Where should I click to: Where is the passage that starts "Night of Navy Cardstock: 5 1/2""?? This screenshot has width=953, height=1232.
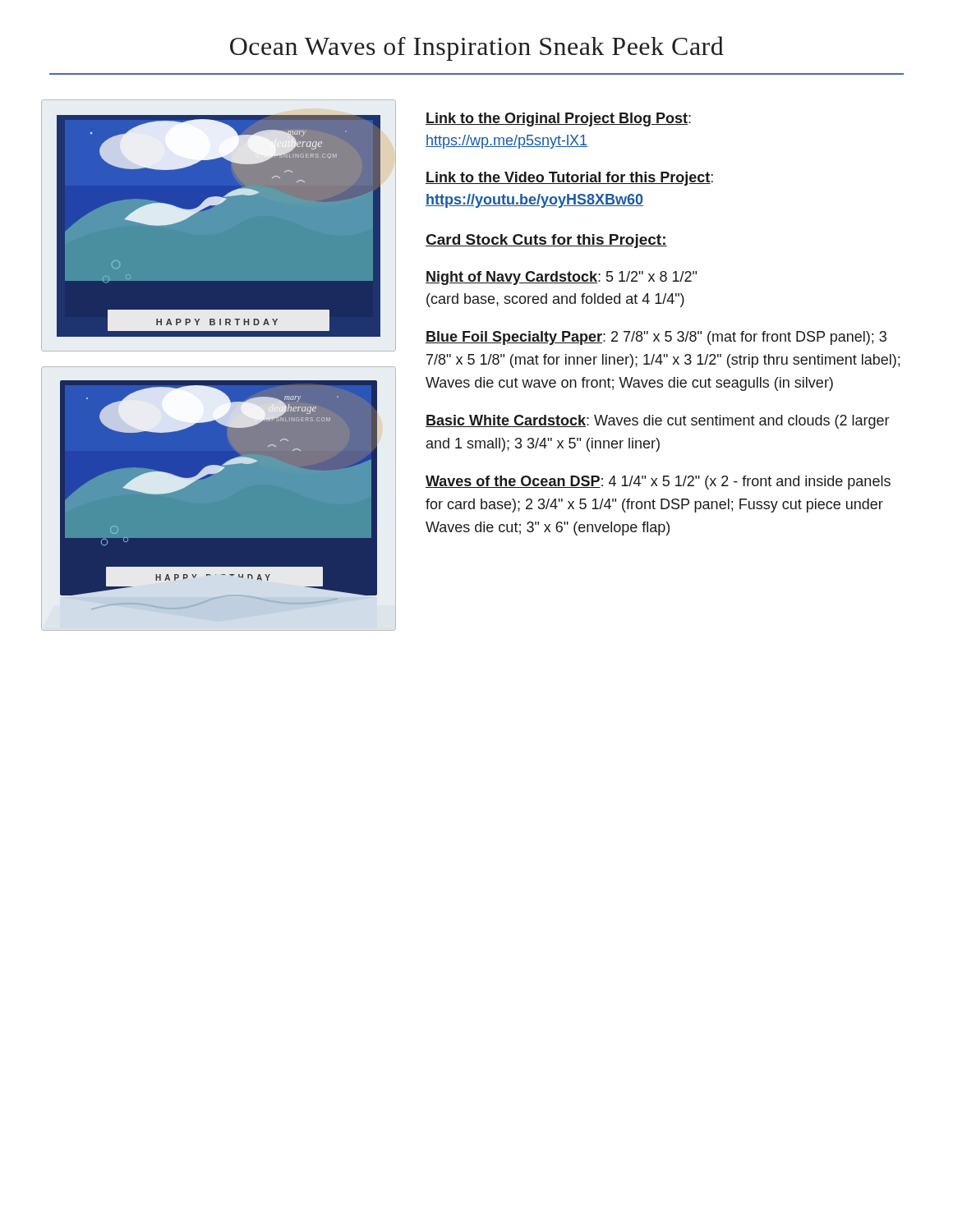click(562, 288)
